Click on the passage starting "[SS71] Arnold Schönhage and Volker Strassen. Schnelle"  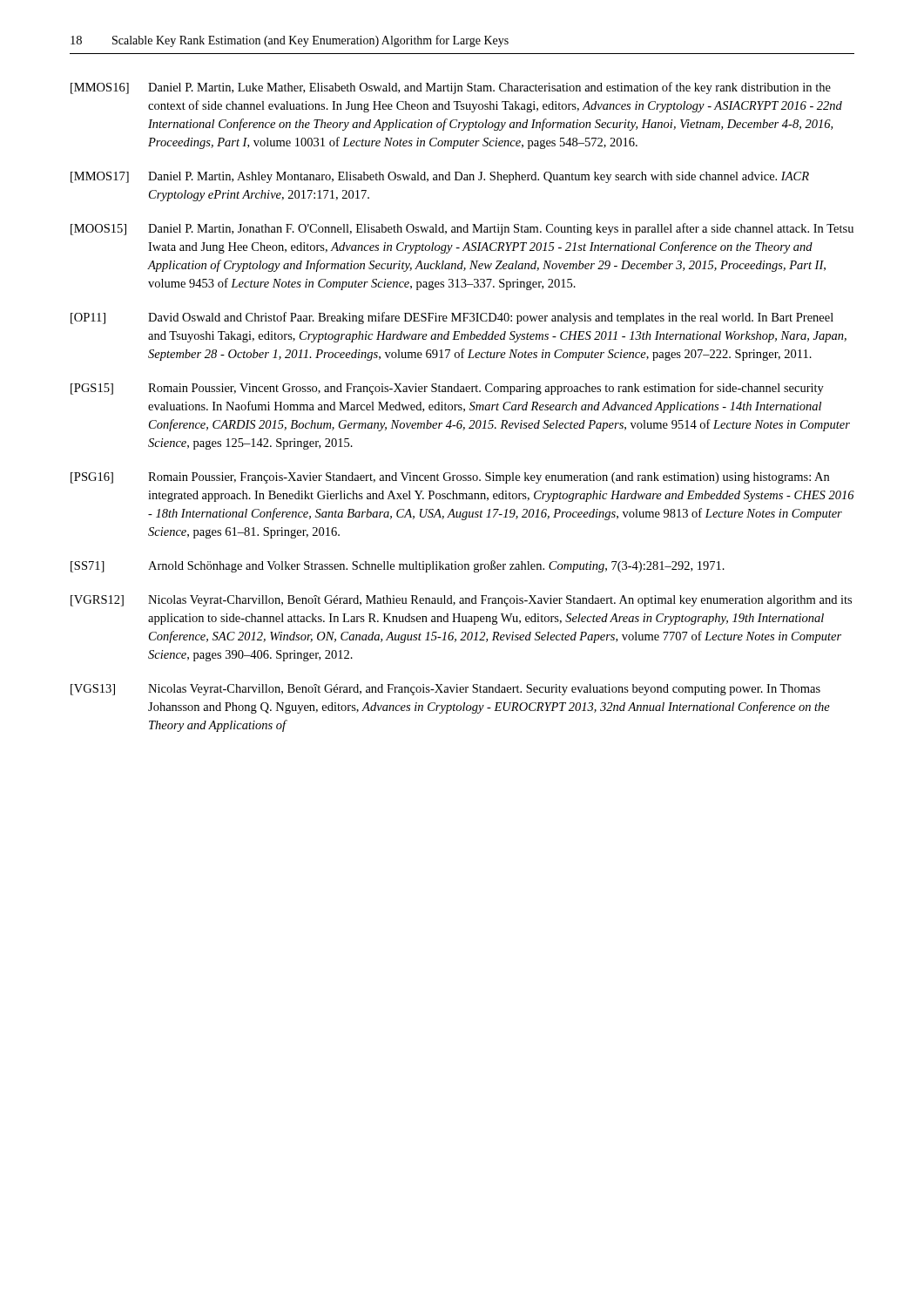click(x=462, y=566)
